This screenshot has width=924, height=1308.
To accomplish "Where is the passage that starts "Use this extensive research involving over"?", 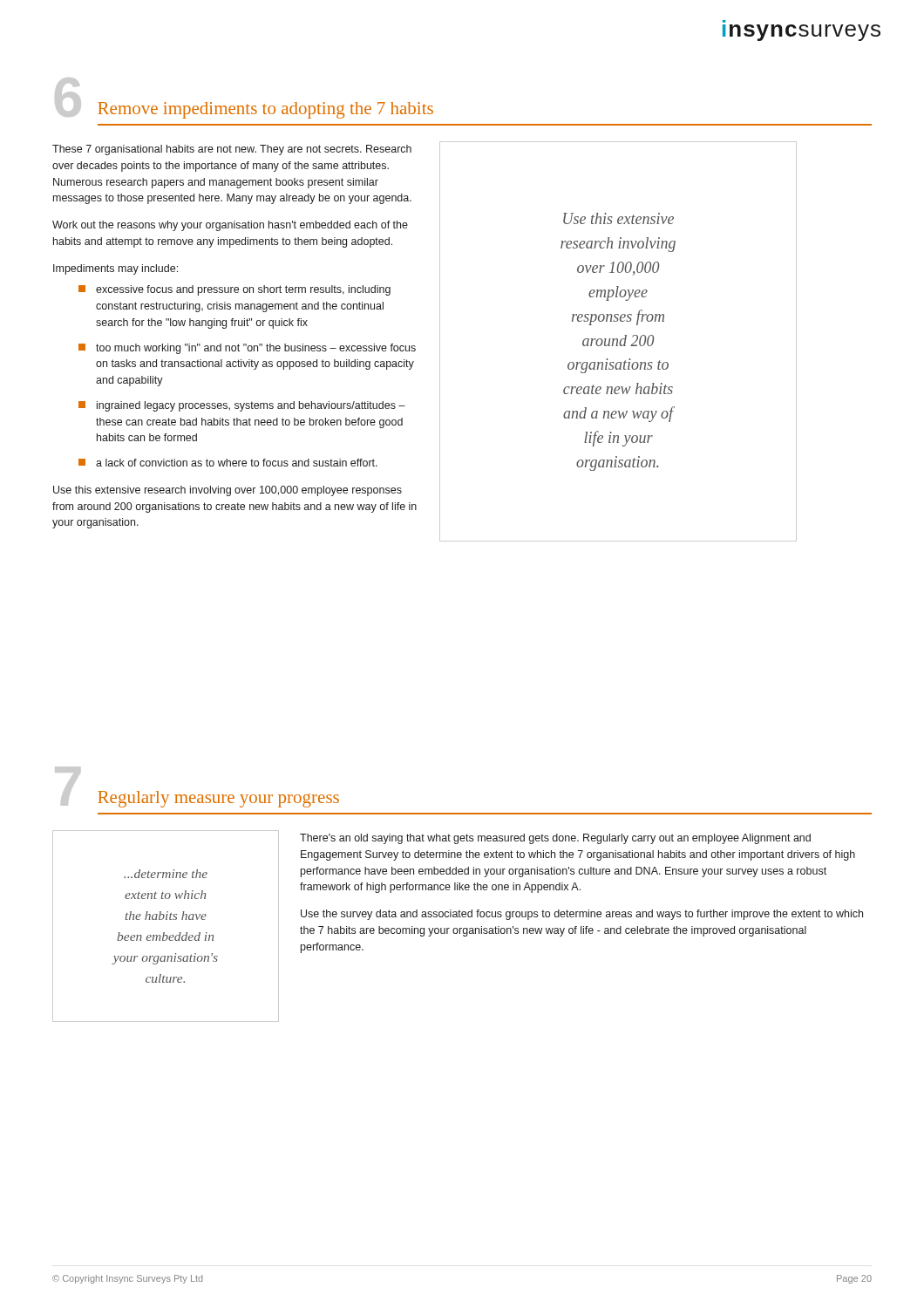I will pyautogui.click(x=235, y=506).
